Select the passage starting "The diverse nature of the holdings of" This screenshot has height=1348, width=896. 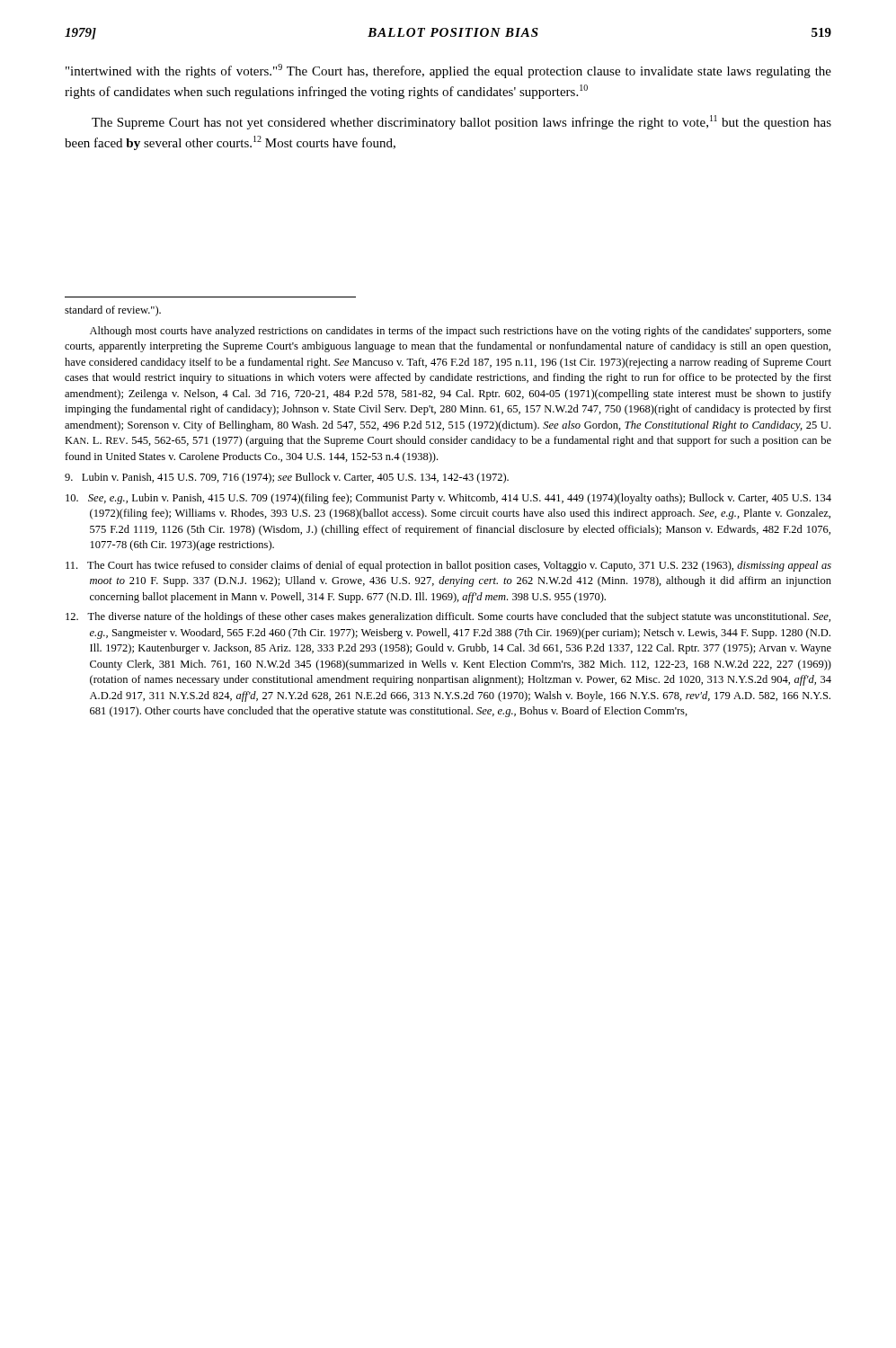[x=448, y=664]
